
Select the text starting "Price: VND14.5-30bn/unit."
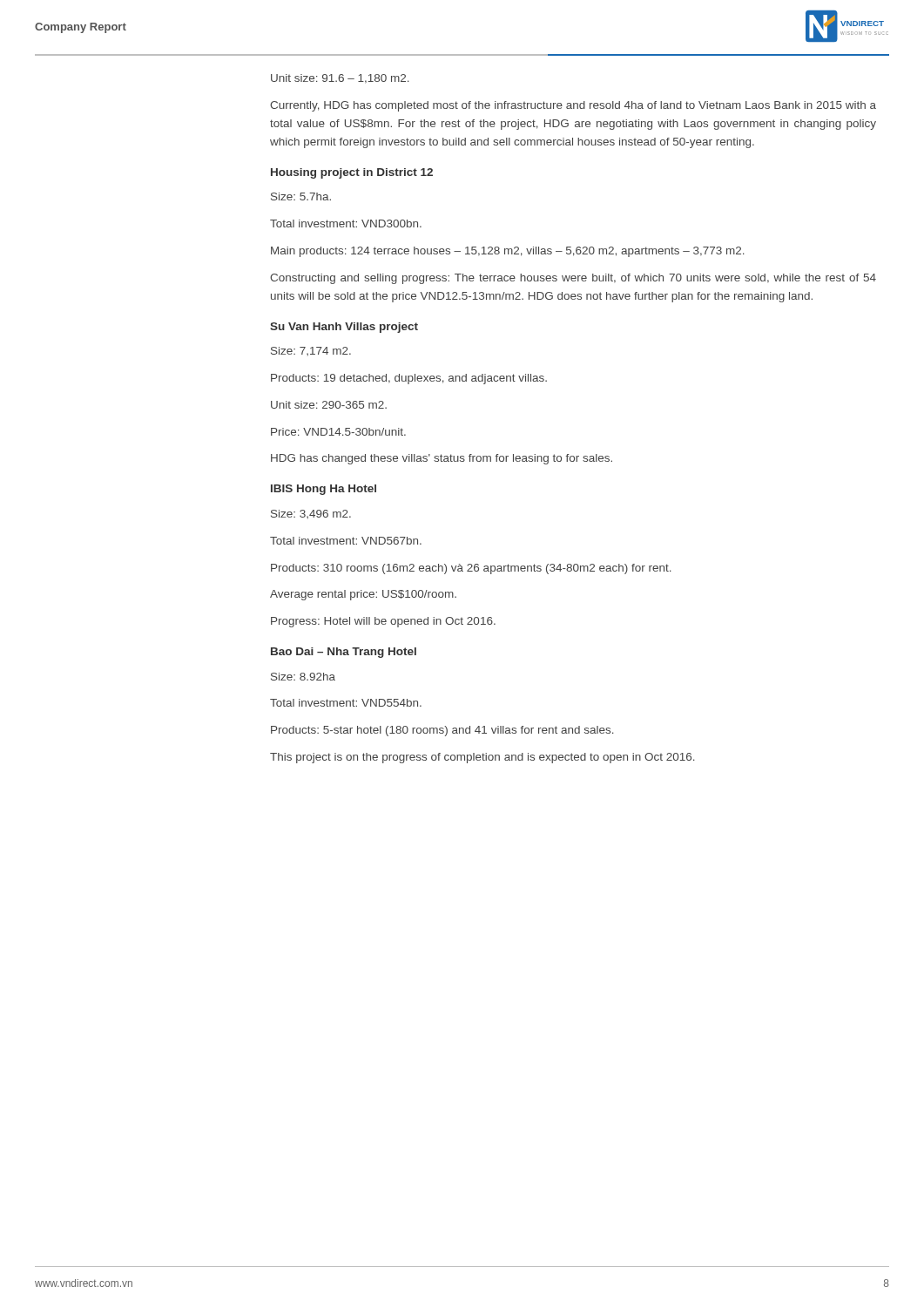point(338,431)
